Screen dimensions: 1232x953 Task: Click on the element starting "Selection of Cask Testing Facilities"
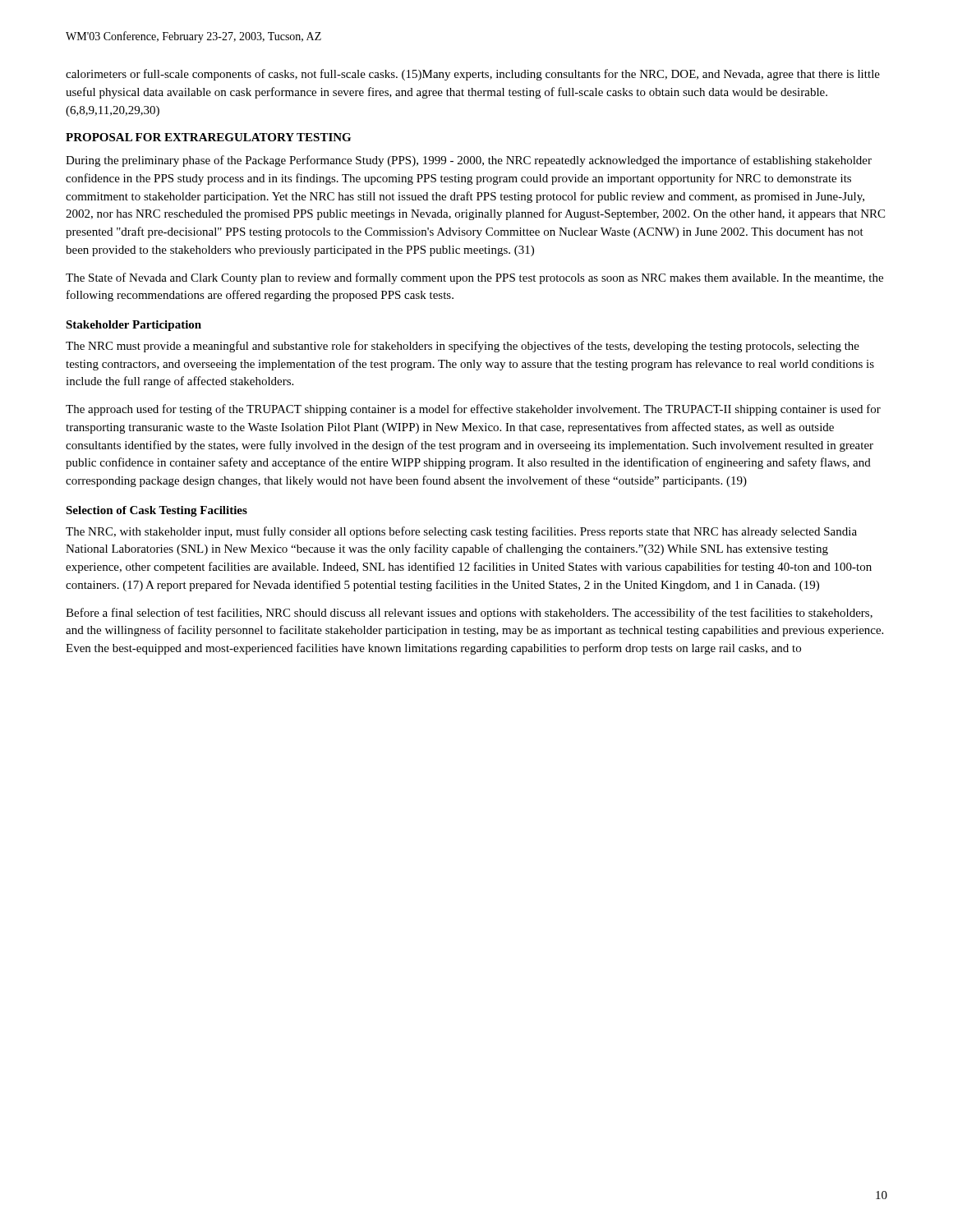pyautogui.click(x=157, y=511)
